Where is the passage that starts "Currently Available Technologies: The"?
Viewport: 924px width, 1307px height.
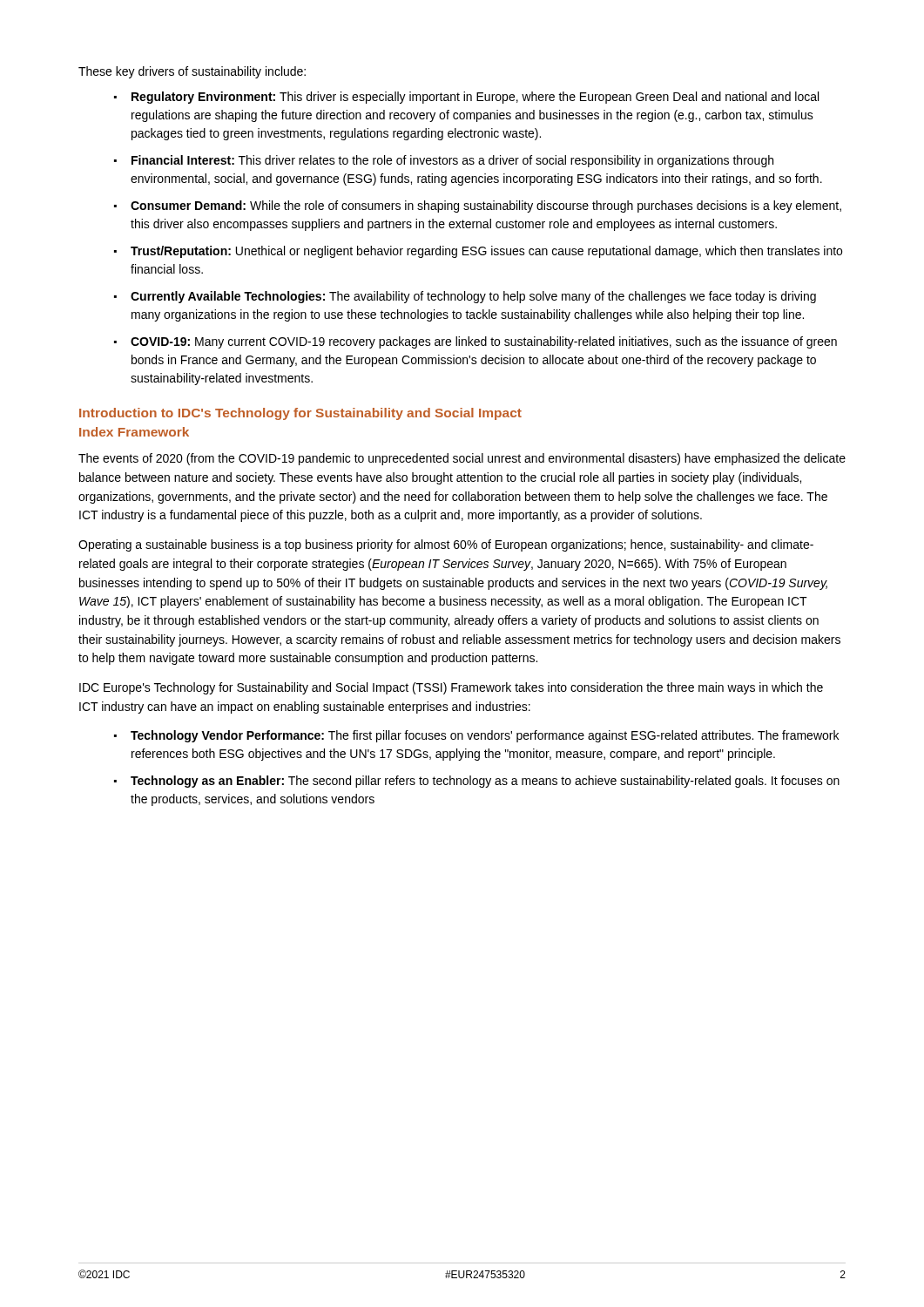pos(474,305)
